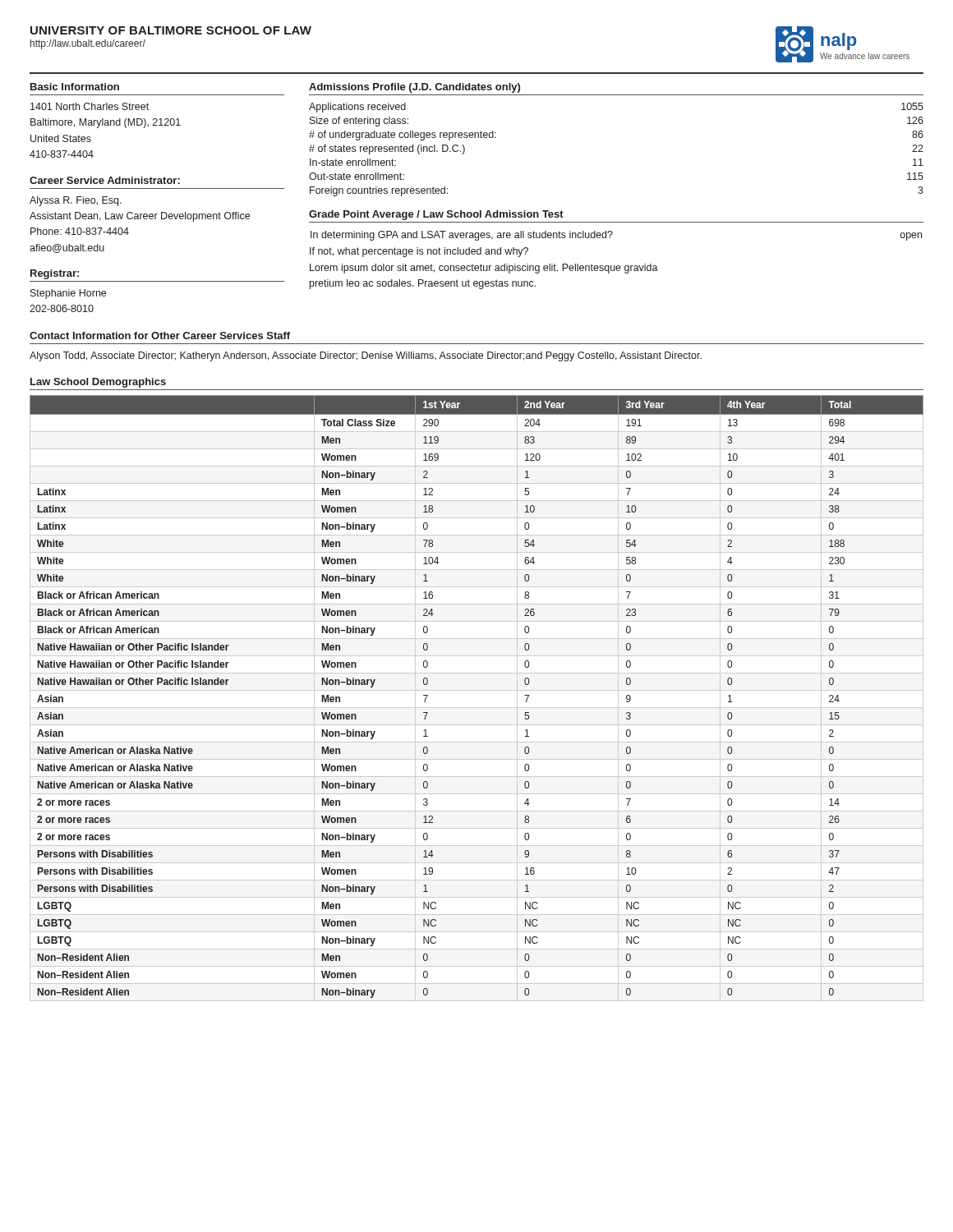Select the table that reads "Persons with Disabilities"
Image resolution: width=953 pixels, height=1232 pixels.
click(476, 698)
